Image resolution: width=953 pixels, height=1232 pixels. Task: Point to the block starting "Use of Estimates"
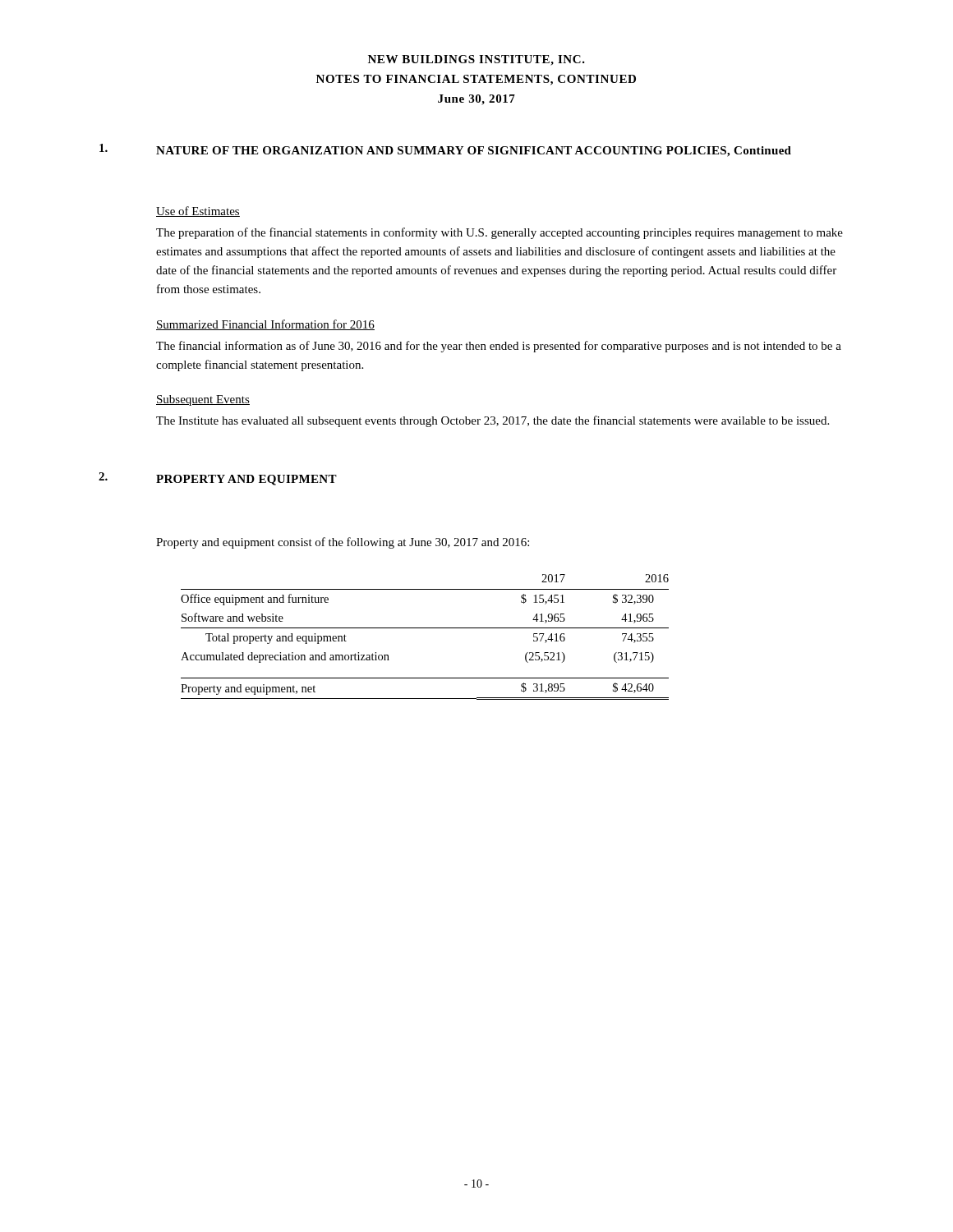[x=198, y=211]
